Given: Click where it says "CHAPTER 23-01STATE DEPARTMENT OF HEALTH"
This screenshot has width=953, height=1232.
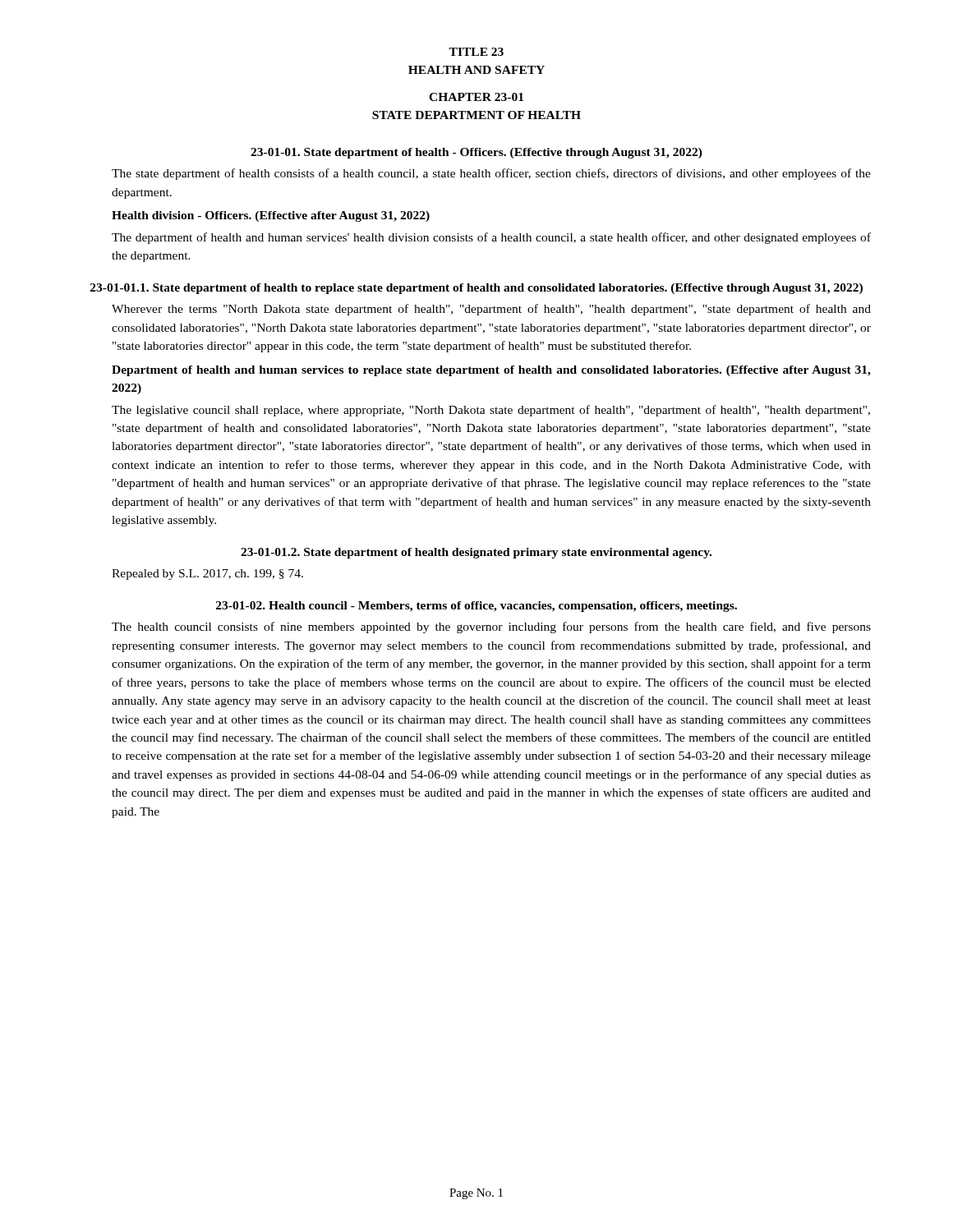Looking at the screenshot, I should pos(476,106).
